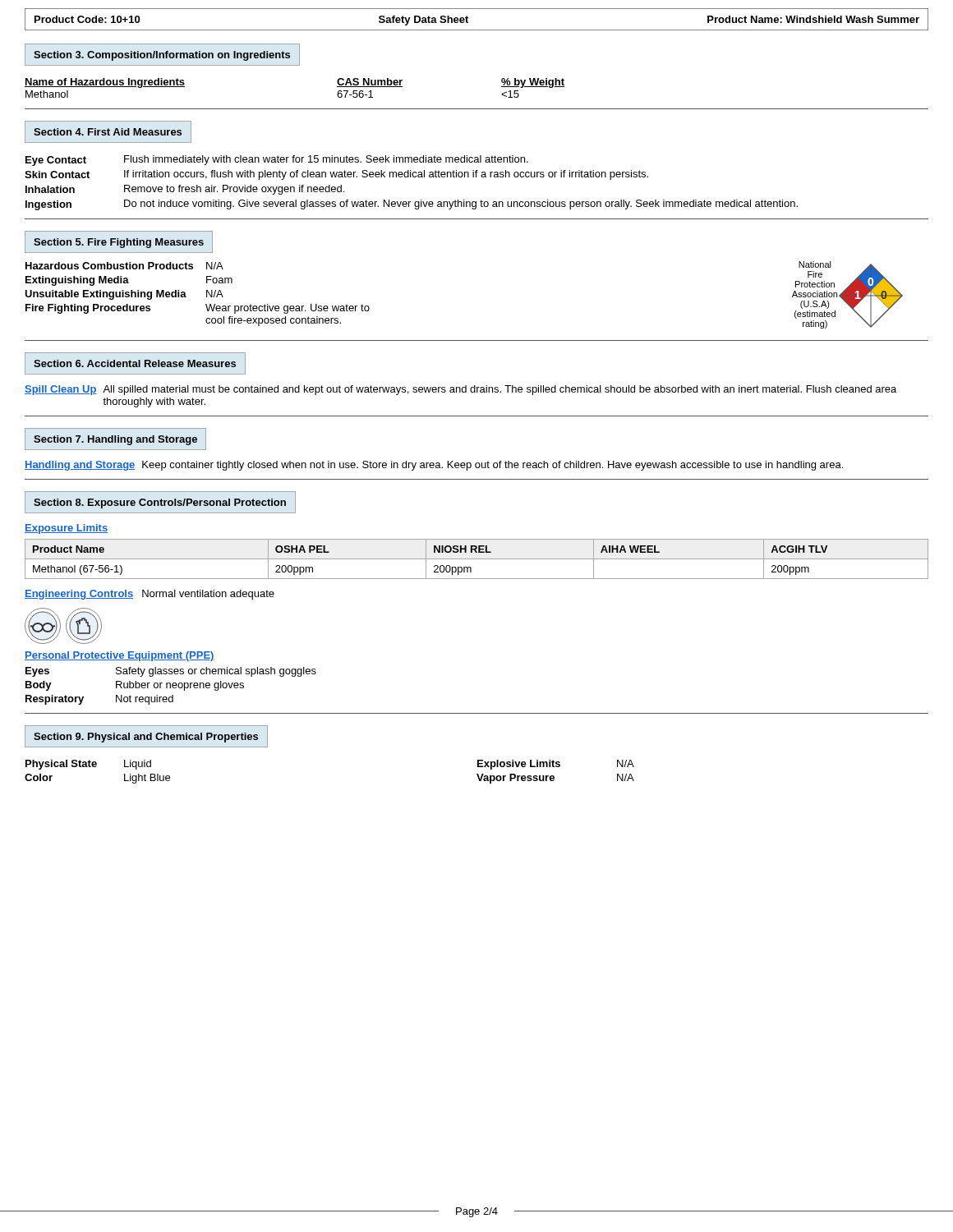Locate the element starting "Exposure Limits"
Image resolution: width=953 pixels, height=1232 pixels.
tap(66, 528)
